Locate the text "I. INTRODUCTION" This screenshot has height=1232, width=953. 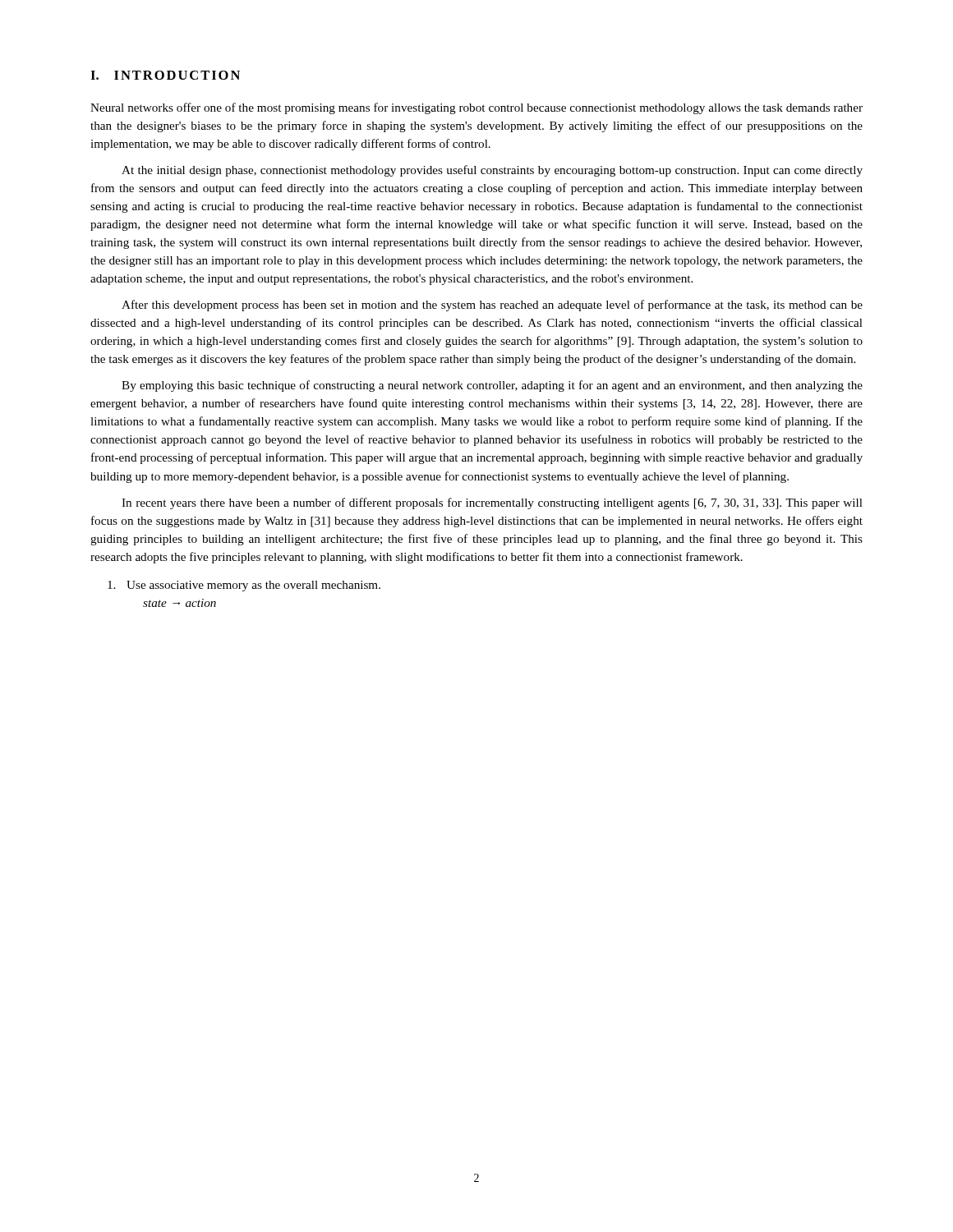(x=166, y=76)
